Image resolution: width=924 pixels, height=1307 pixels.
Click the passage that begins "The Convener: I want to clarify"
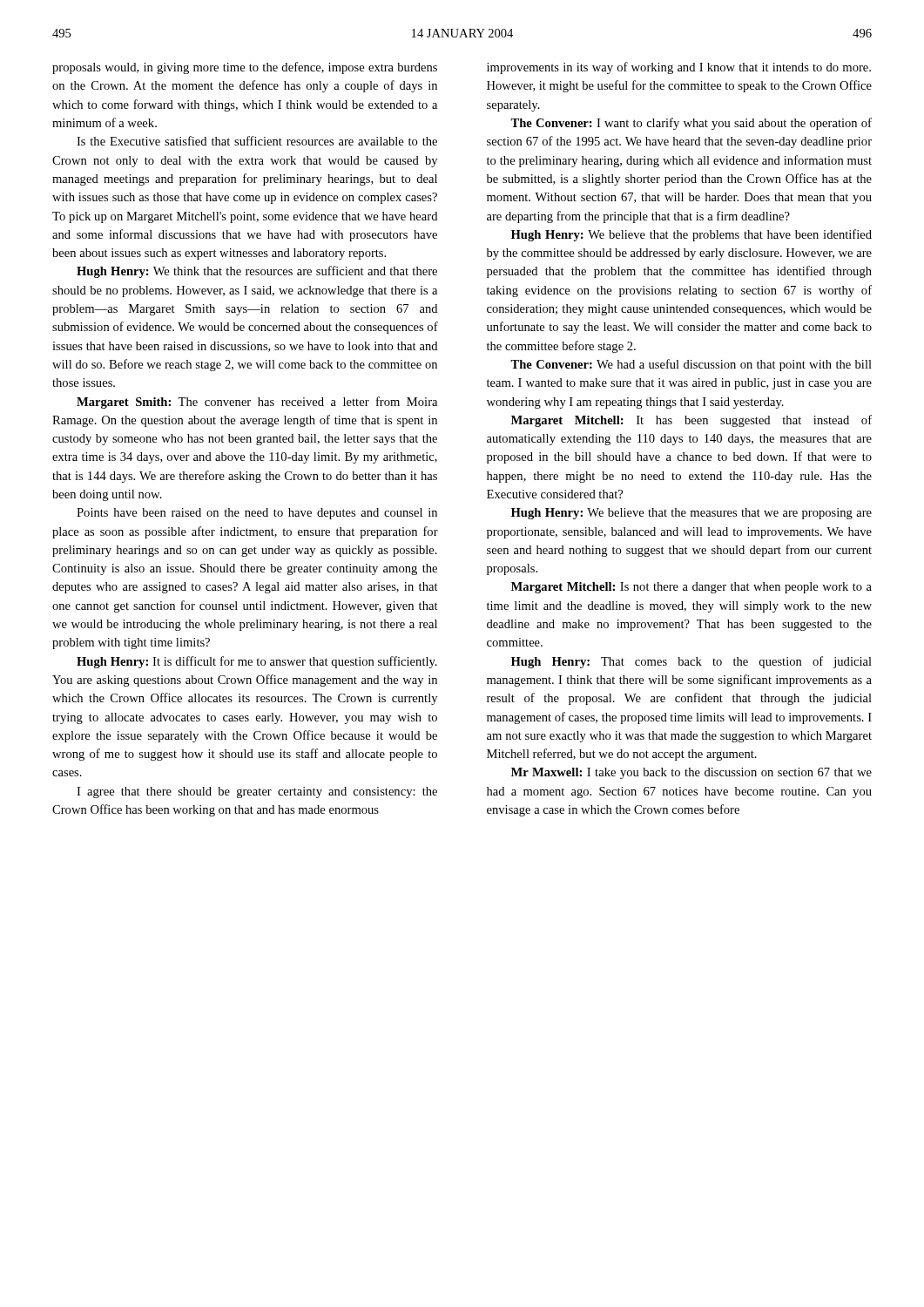(x=679, y=170)
